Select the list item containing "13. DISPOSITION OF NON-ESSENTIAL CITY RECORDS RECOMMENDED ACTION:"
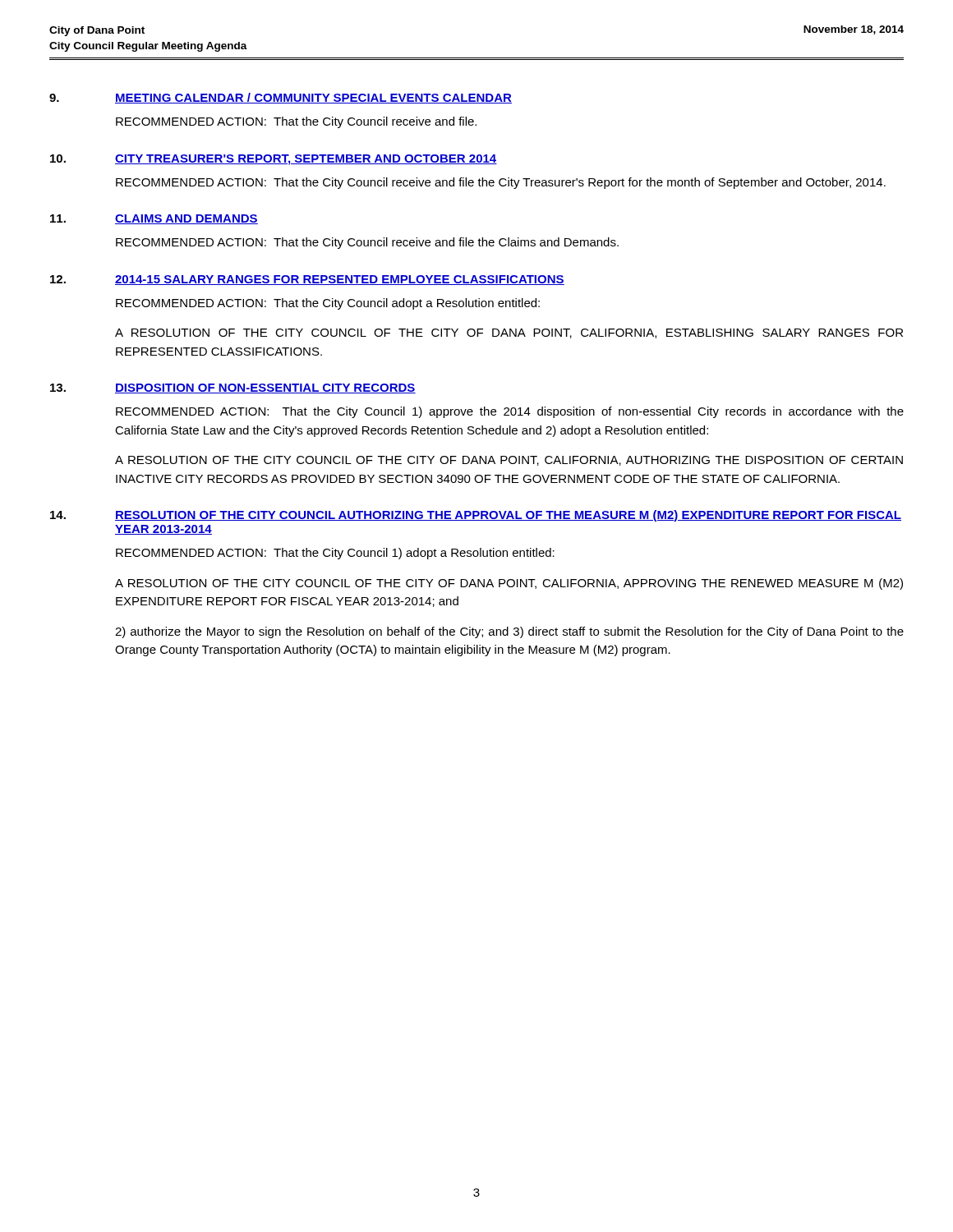Viewport: 953px width, 1232px height. (x=476, y=440)
